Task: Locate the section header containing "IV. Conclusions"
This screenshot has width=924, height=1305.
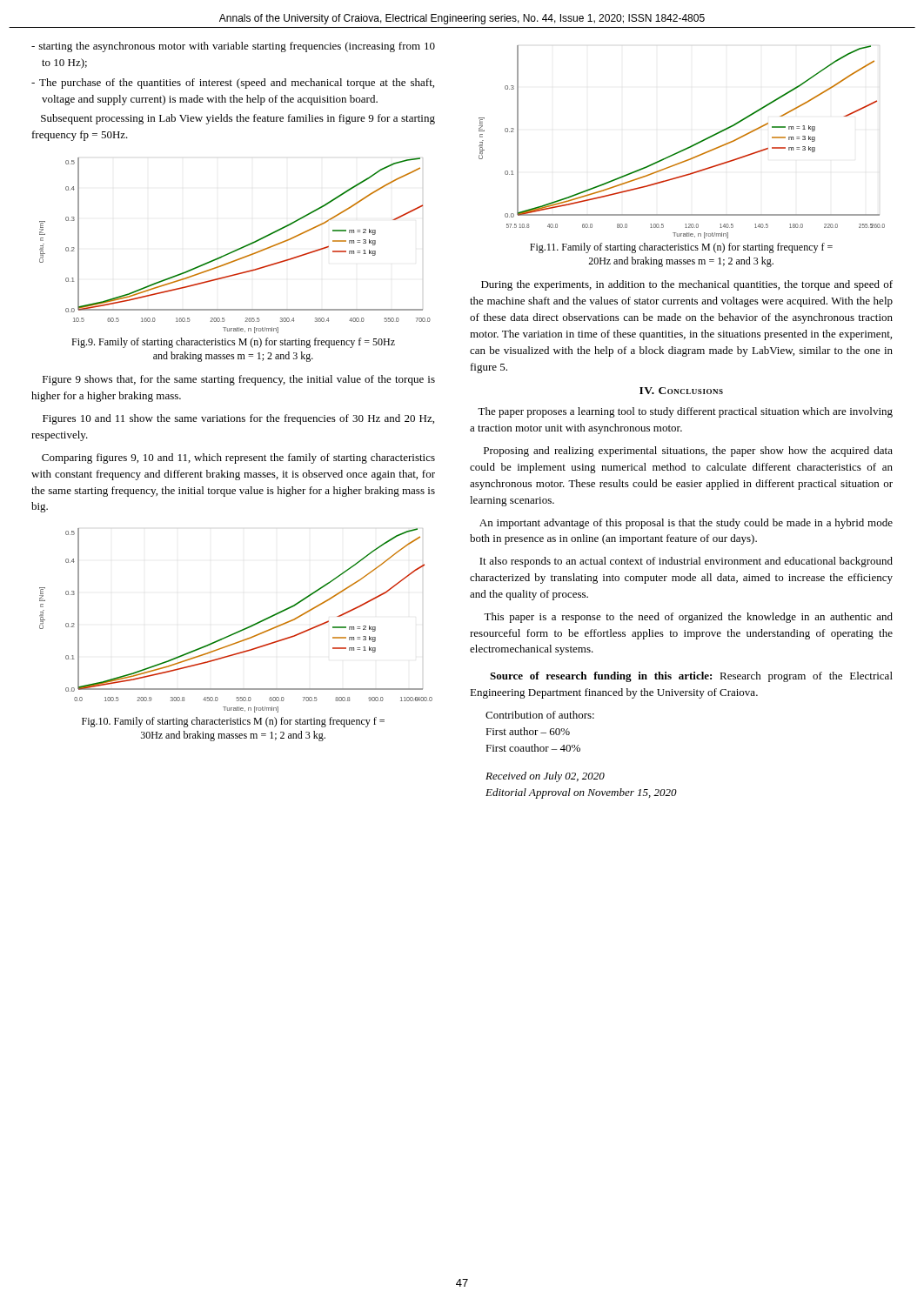Action: point(681,391)
